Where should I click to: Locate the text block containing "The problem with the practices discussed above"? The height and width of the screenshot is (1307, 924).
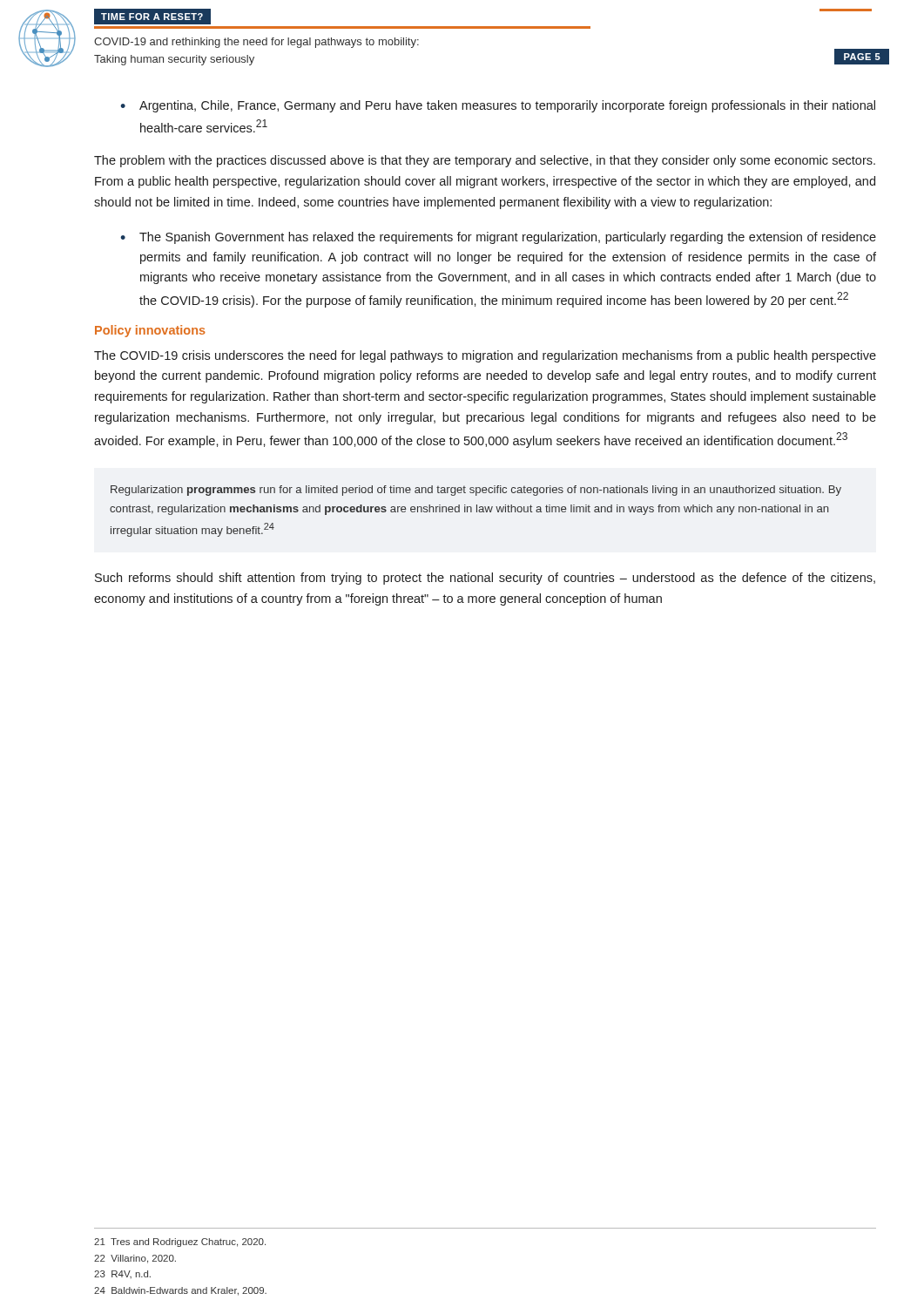pos(485,181)
